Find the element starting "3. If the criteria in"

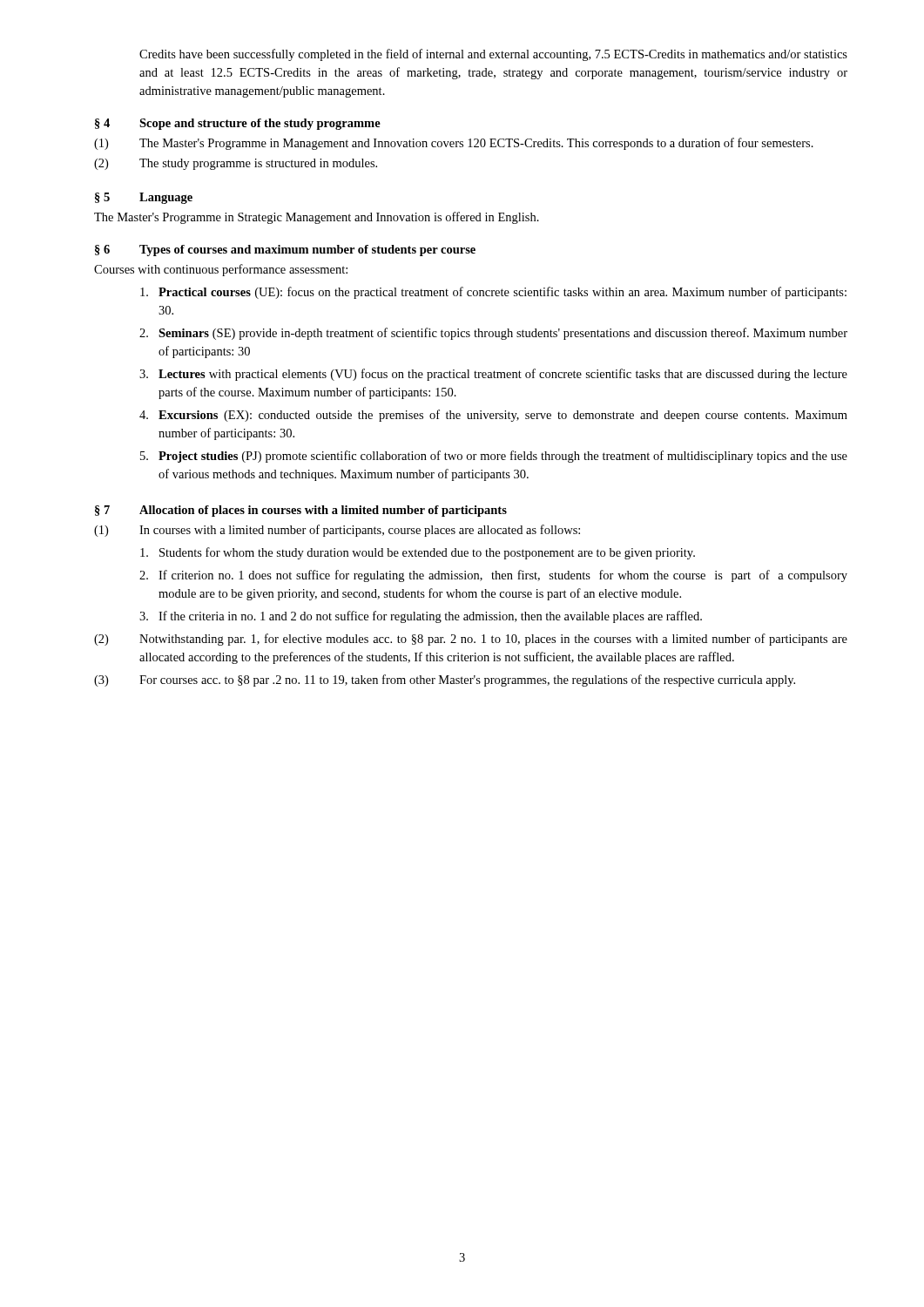click(493, 617)
